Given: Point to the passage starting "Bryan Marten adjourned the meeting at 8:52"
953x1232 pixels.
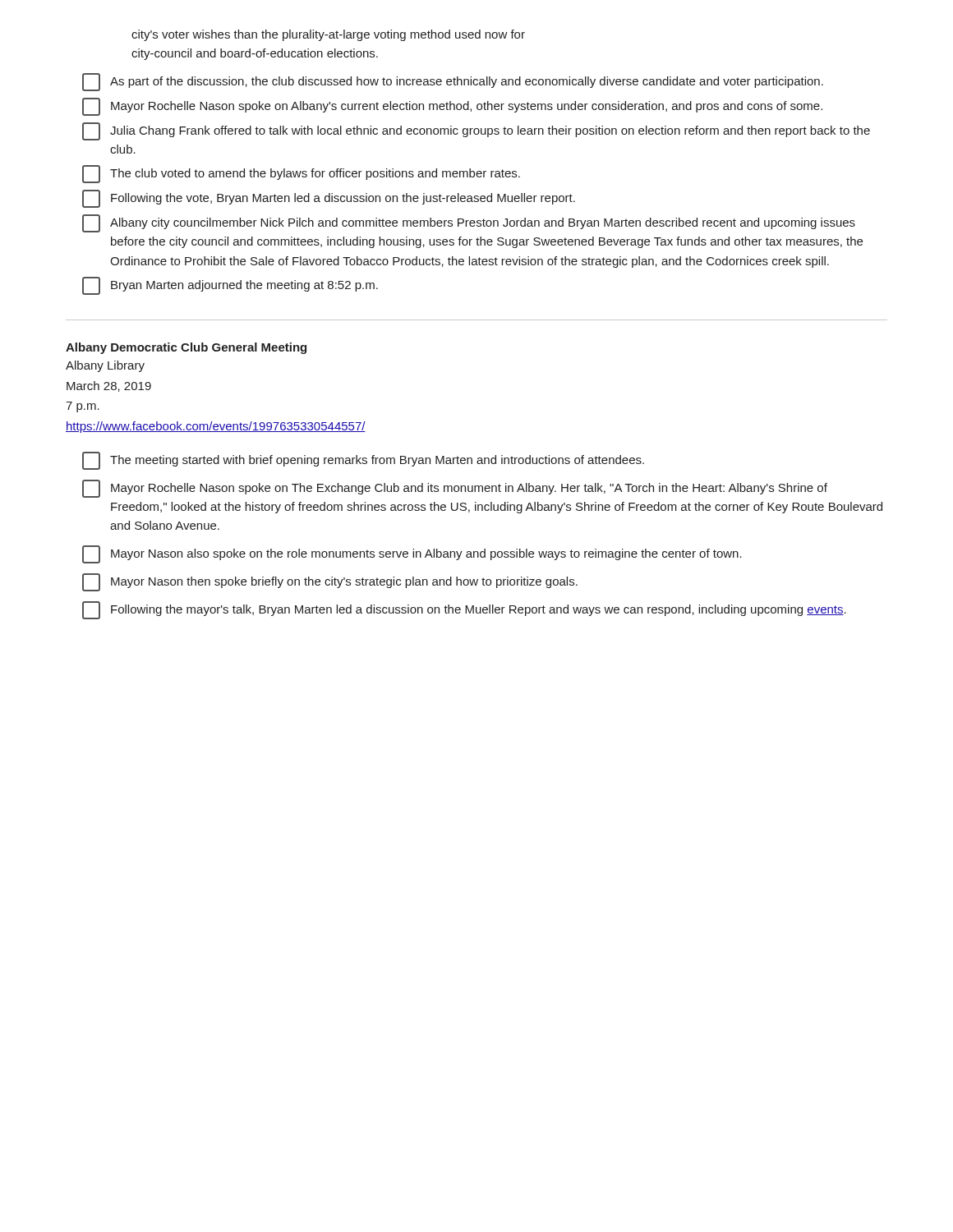Looking at the screenshot, I should [230, 286].
